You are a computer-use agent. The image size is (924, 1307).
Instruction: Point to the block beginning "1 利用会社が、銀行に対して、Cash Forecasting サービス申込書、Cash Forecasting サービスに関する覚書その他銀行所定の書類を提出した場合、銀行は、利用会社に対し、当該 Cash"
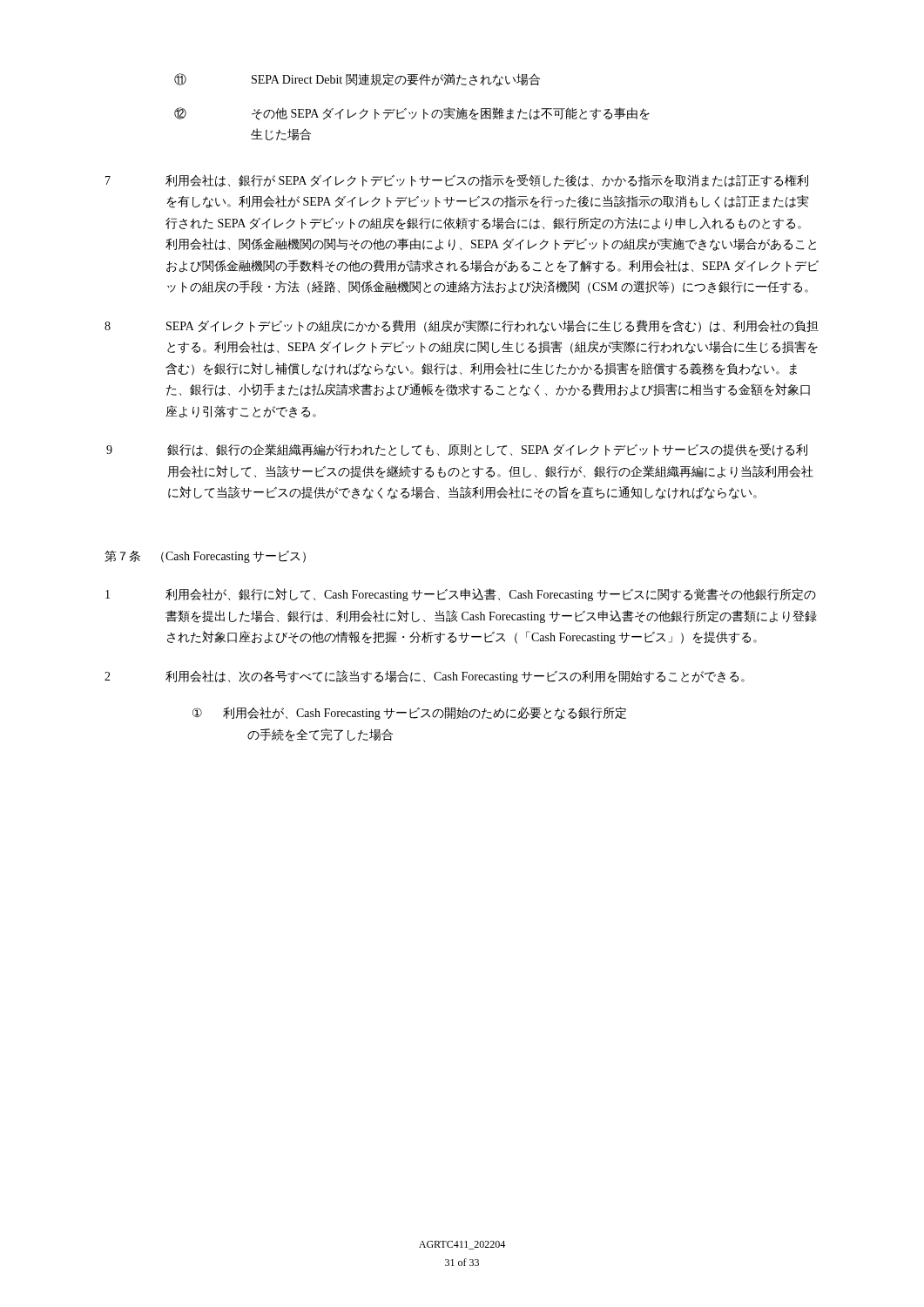pos(462,617)
